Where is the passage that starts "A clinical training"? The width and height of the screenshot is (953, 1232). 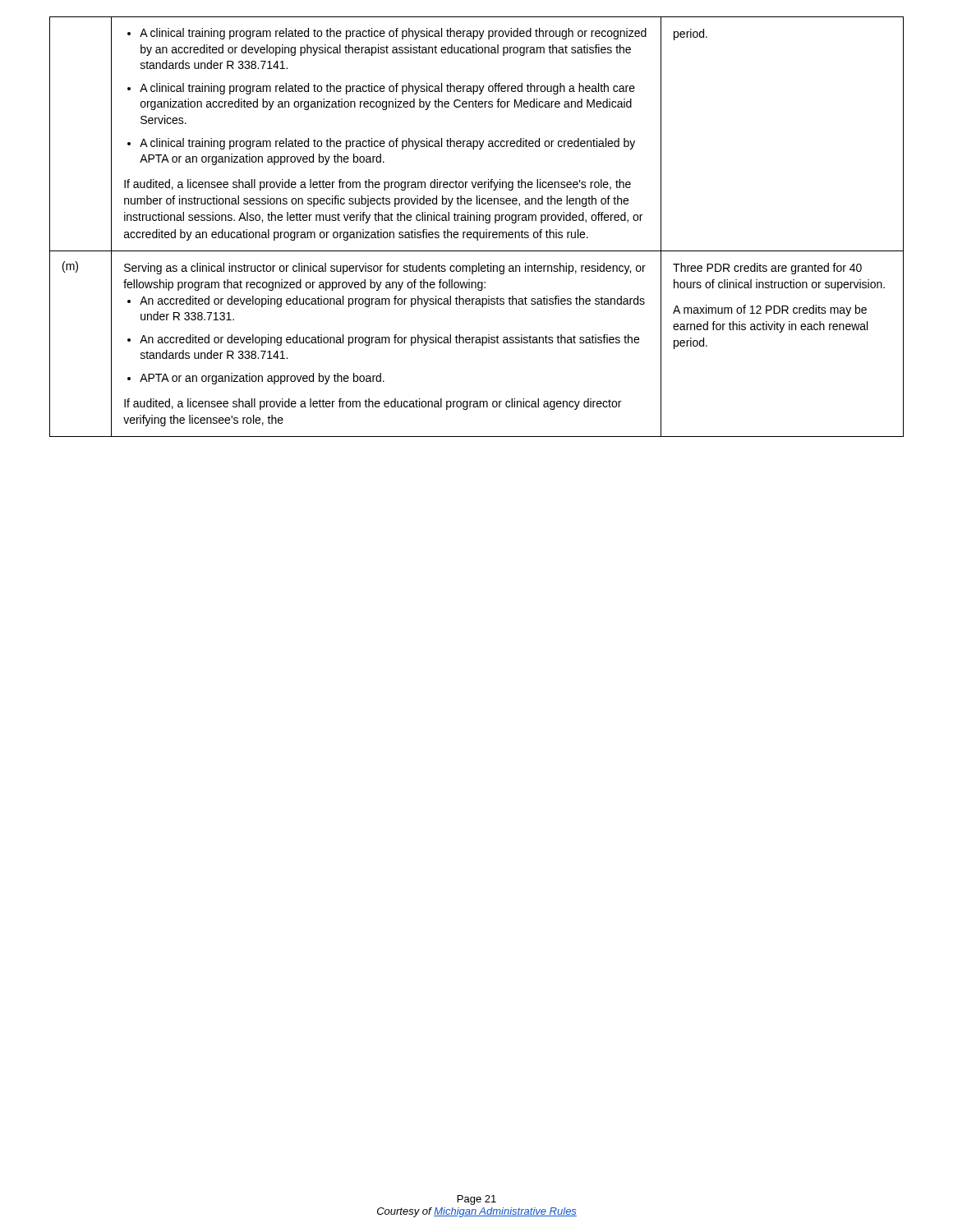(x=386, y=134)
